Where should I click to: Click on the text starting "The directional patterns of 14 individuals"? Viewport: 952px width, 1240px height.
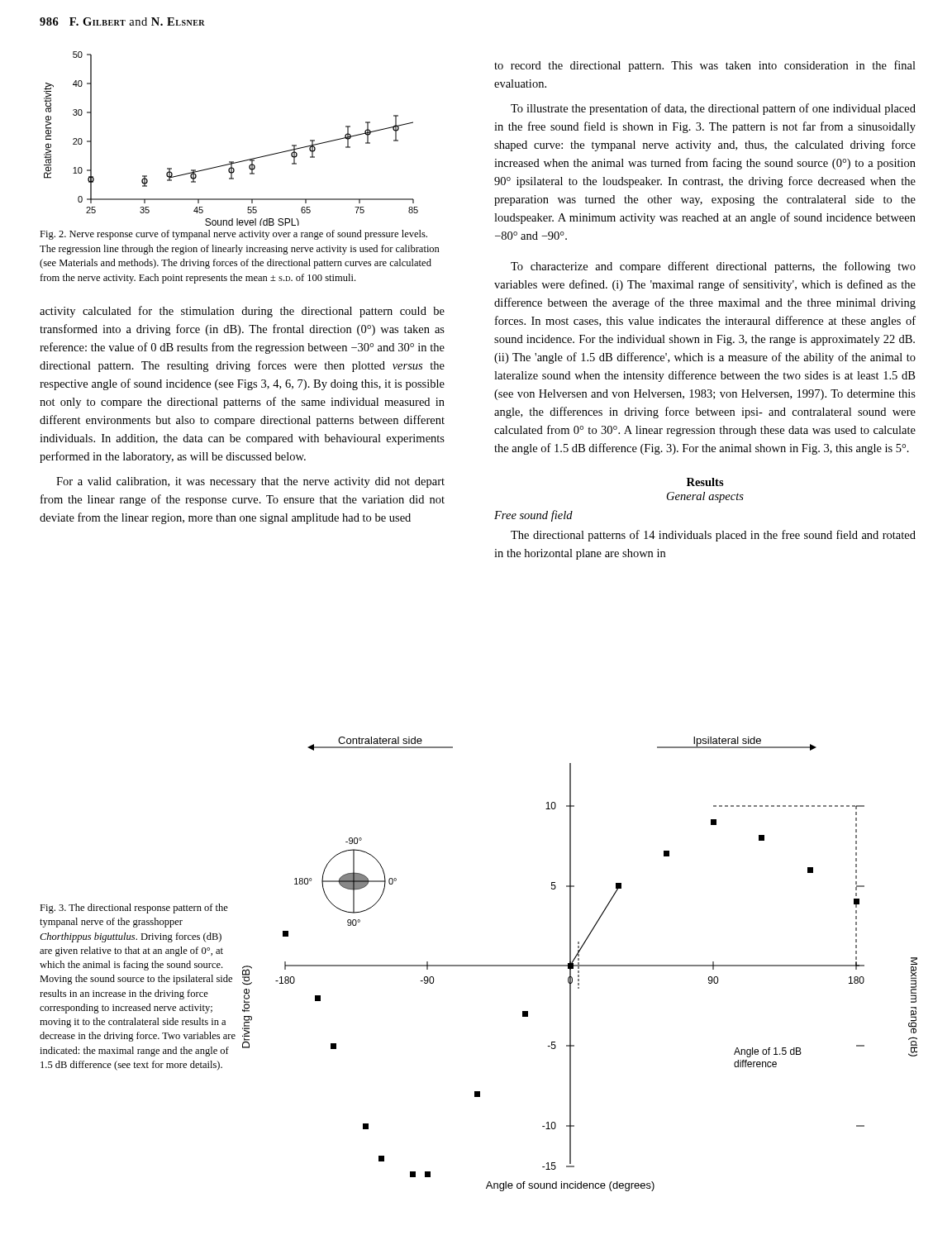(x=705, y=544)
